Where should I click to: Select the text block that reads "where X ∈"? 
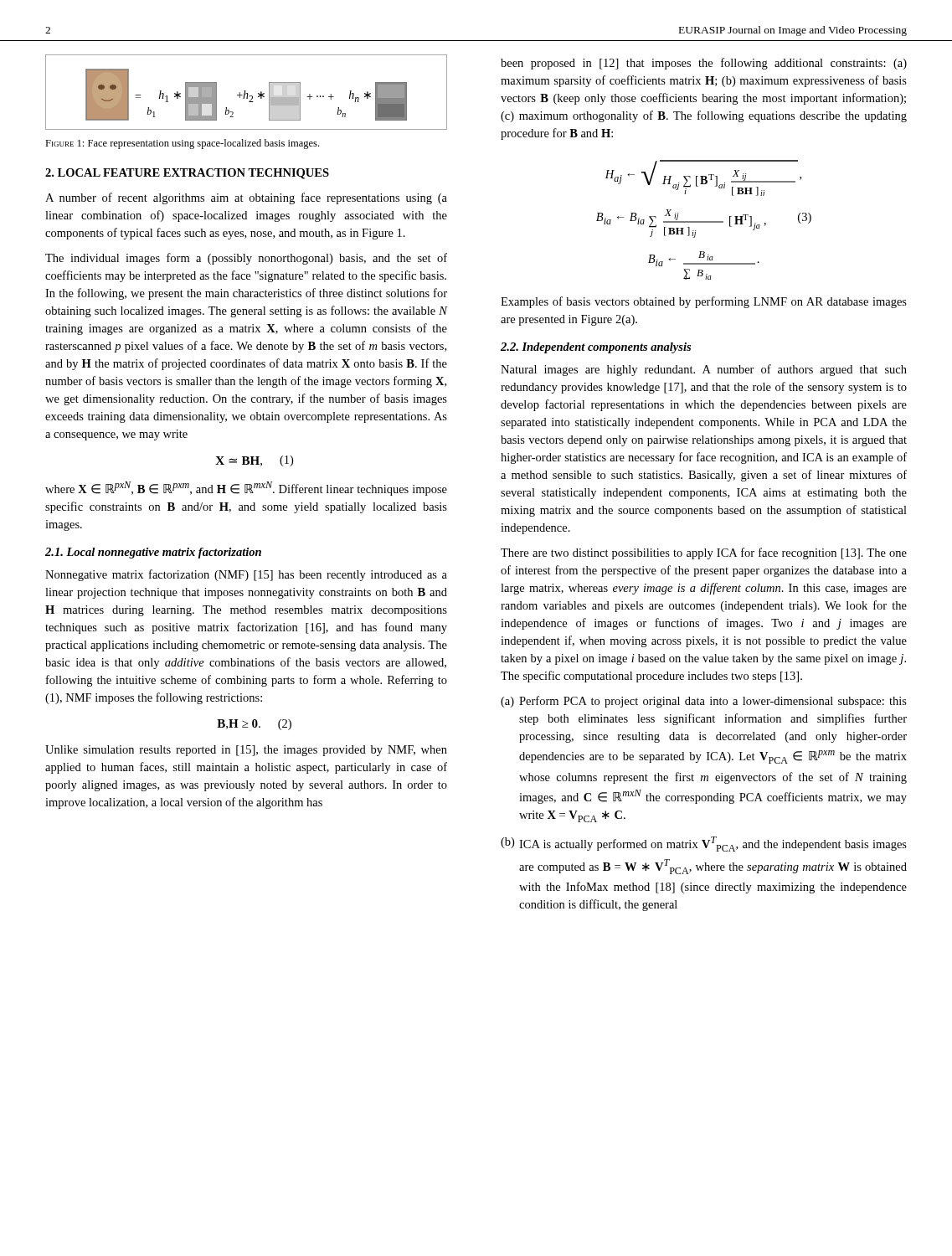(246, 505)
